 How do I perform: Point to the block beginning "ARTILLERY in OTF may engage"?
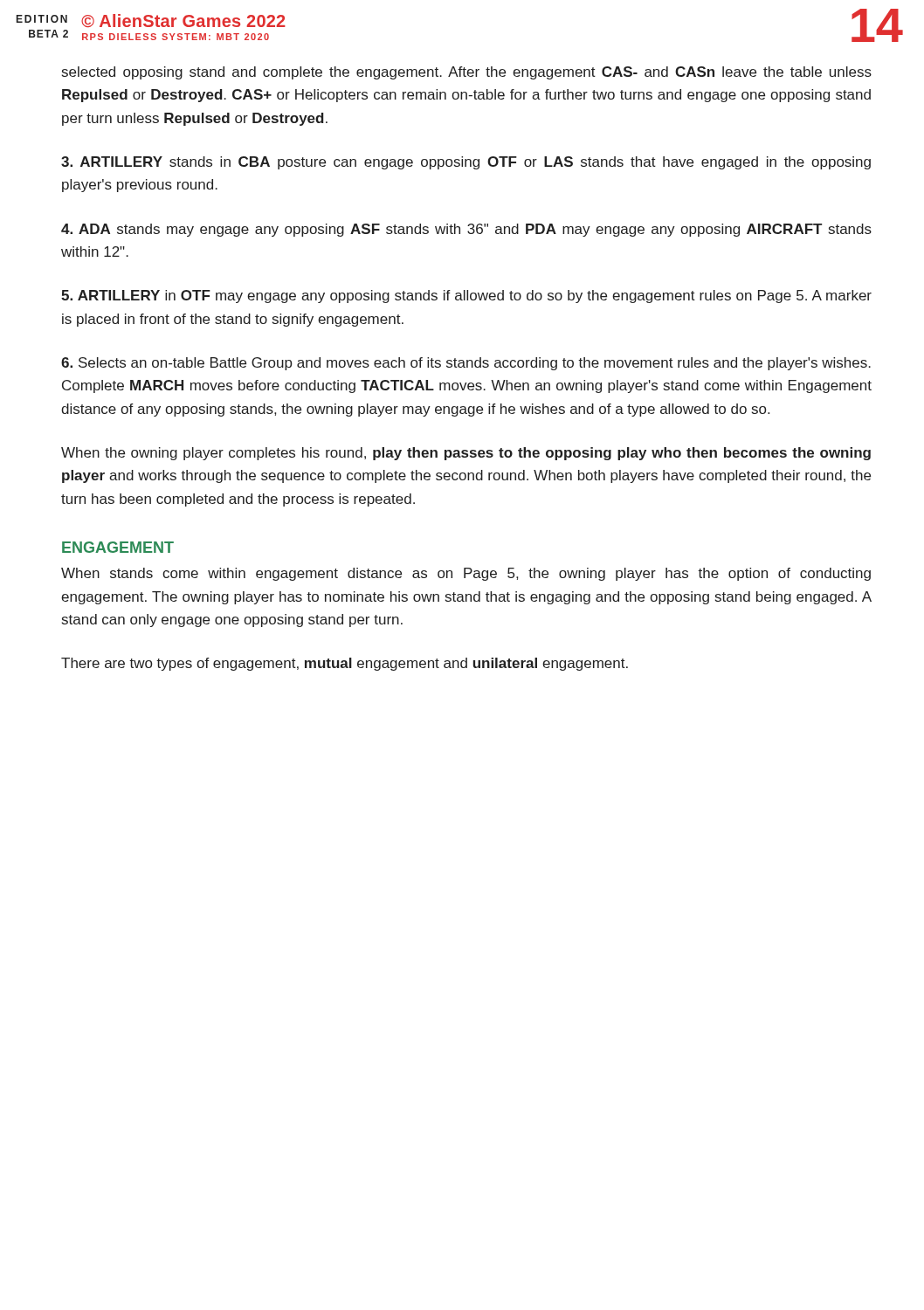coord(466,307)
